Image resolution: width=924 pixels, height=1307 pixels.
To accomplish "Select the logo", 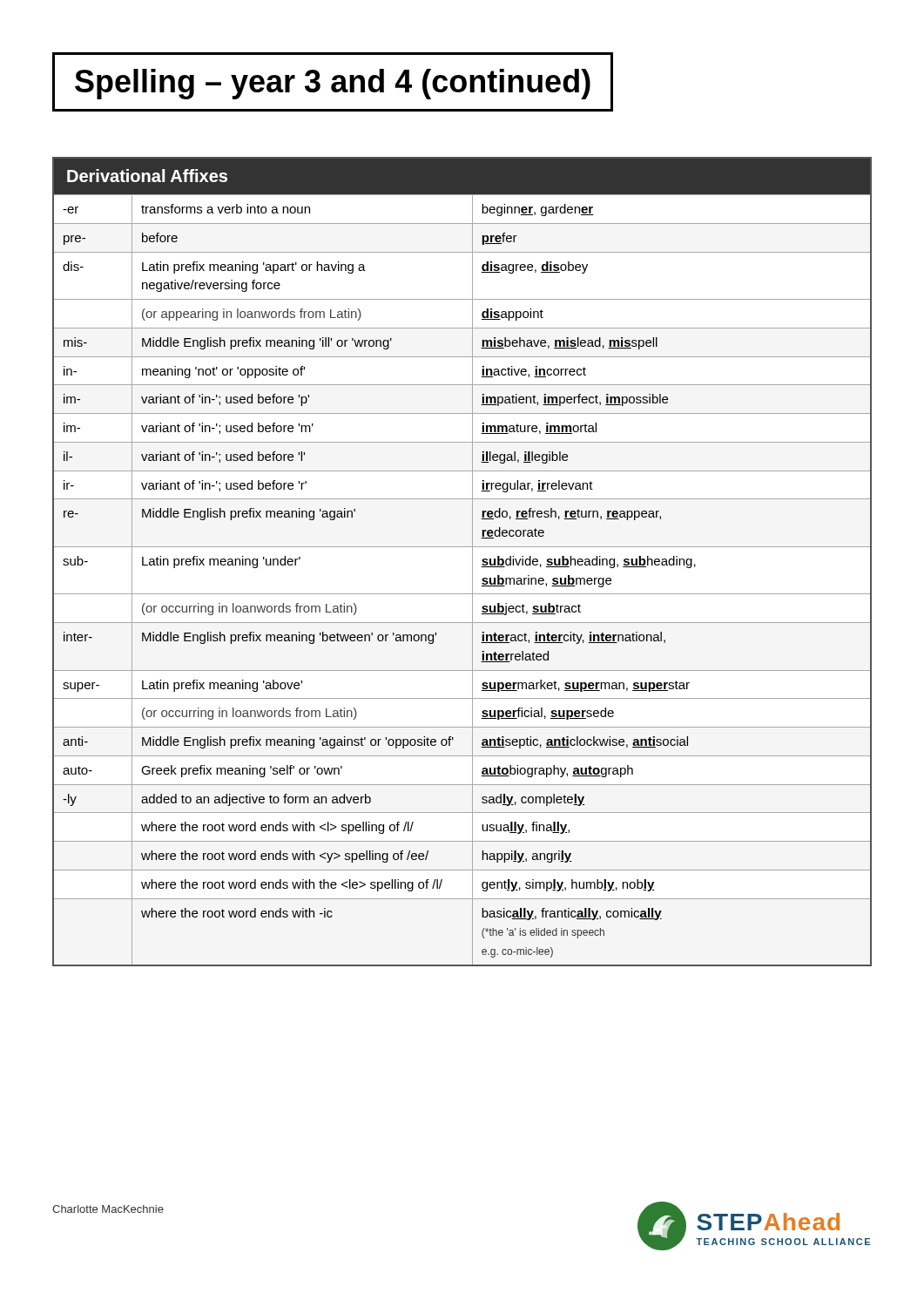I will point(754,1228).
